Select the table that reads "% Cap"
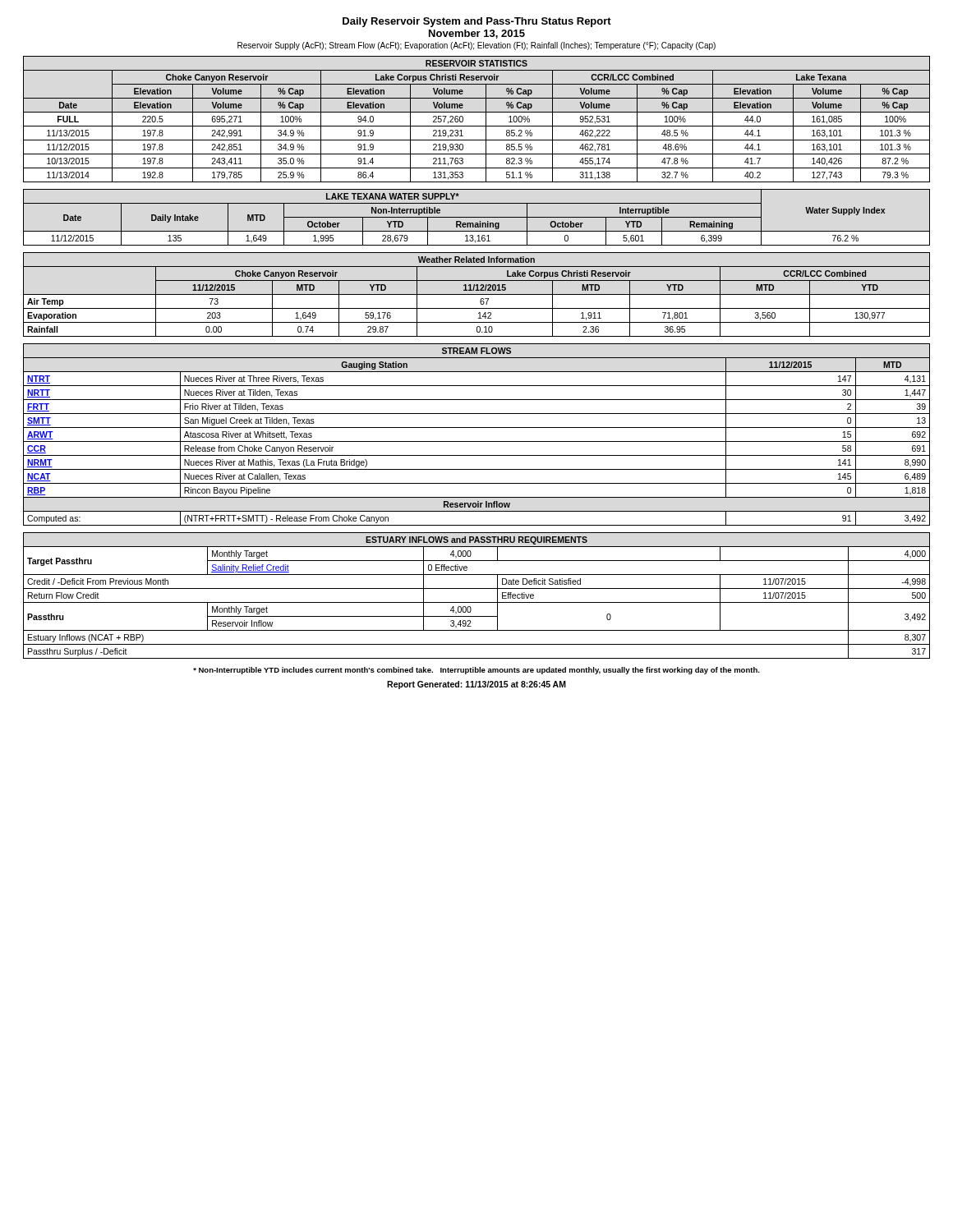 [476, 119]
